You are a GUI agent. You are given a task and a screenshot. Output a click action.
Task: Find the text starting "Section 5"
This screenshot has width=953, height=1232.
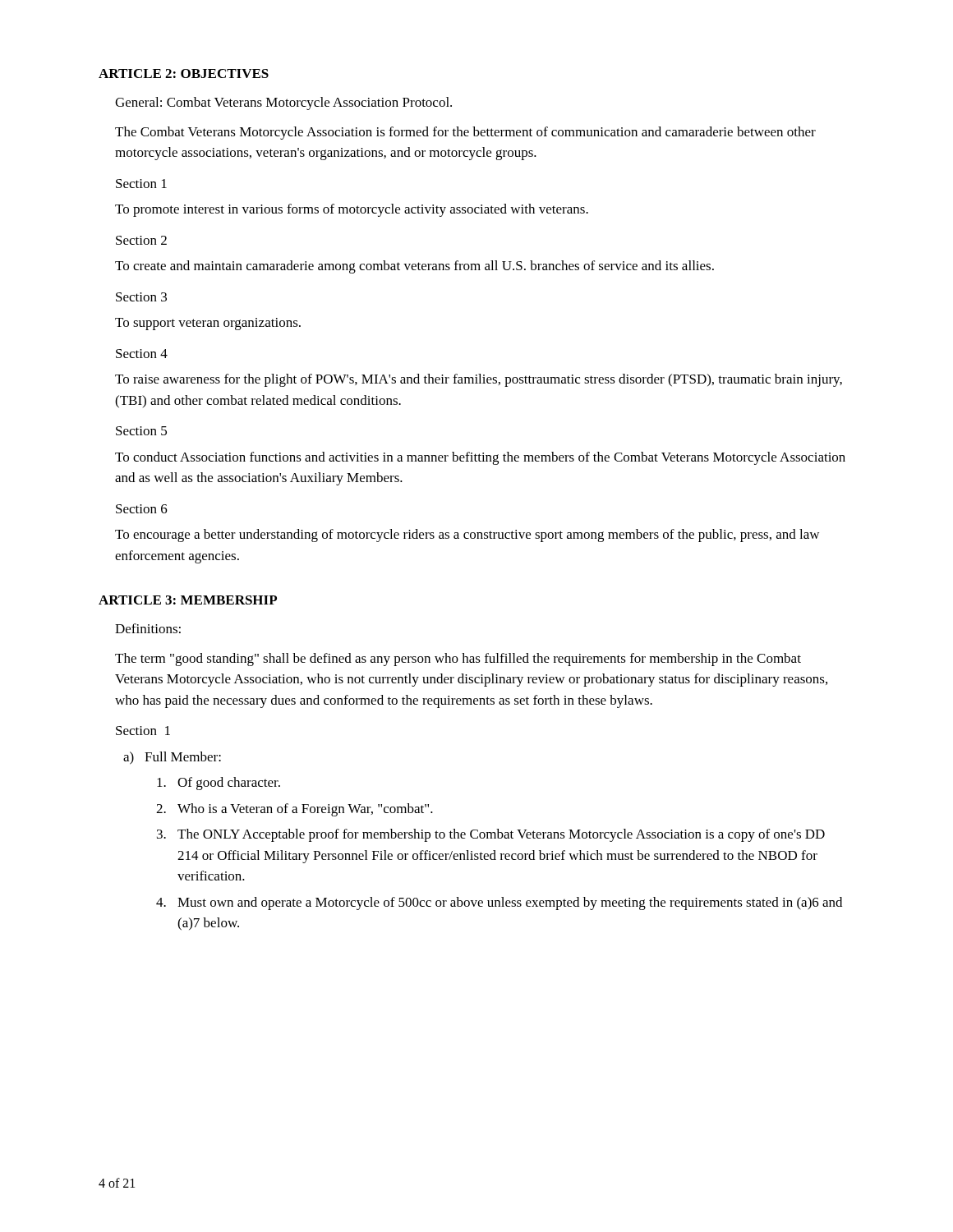[x=141, y=431]
